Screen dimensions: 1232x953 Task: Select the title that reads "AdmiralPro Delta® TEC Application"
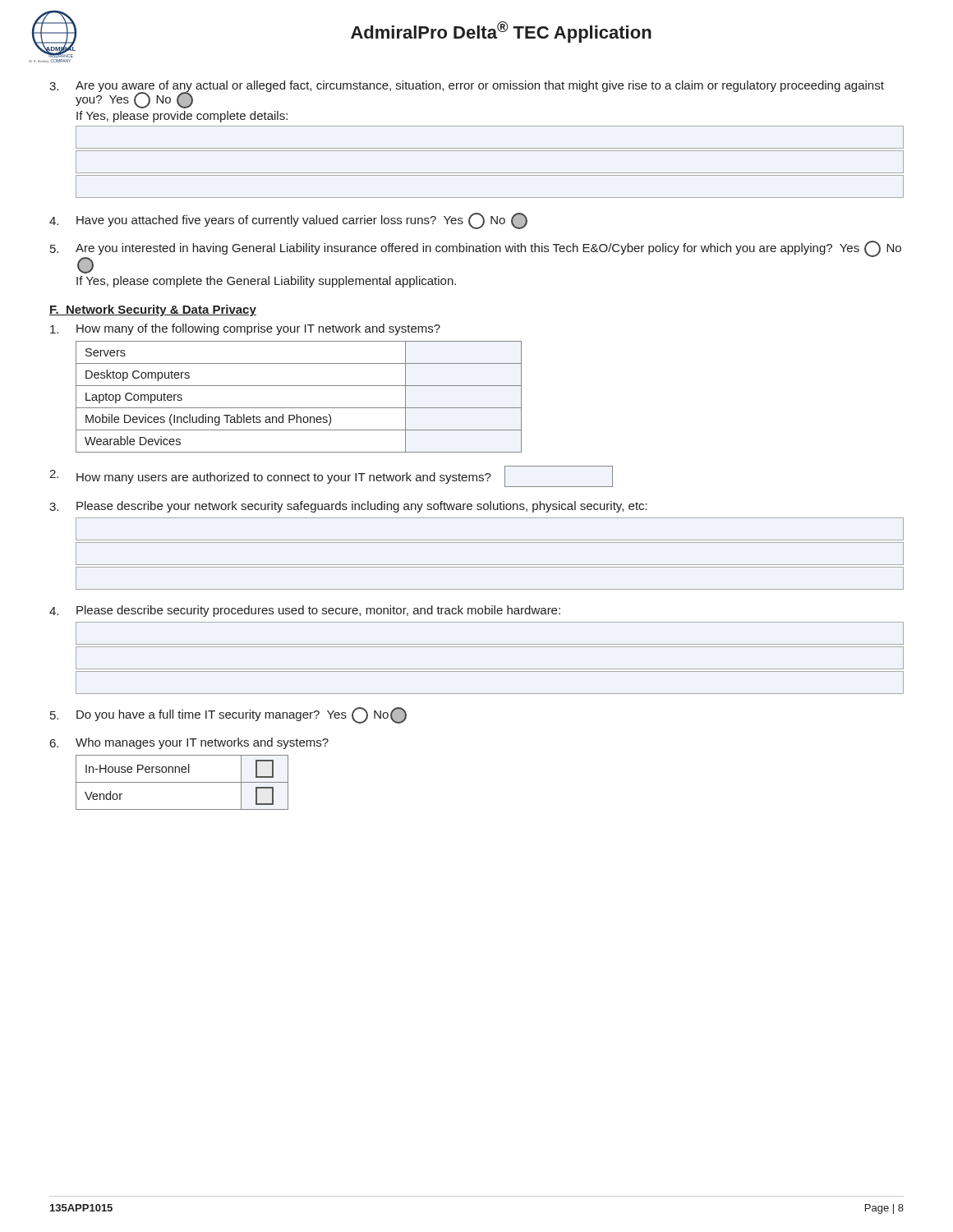tap(501, 31)
